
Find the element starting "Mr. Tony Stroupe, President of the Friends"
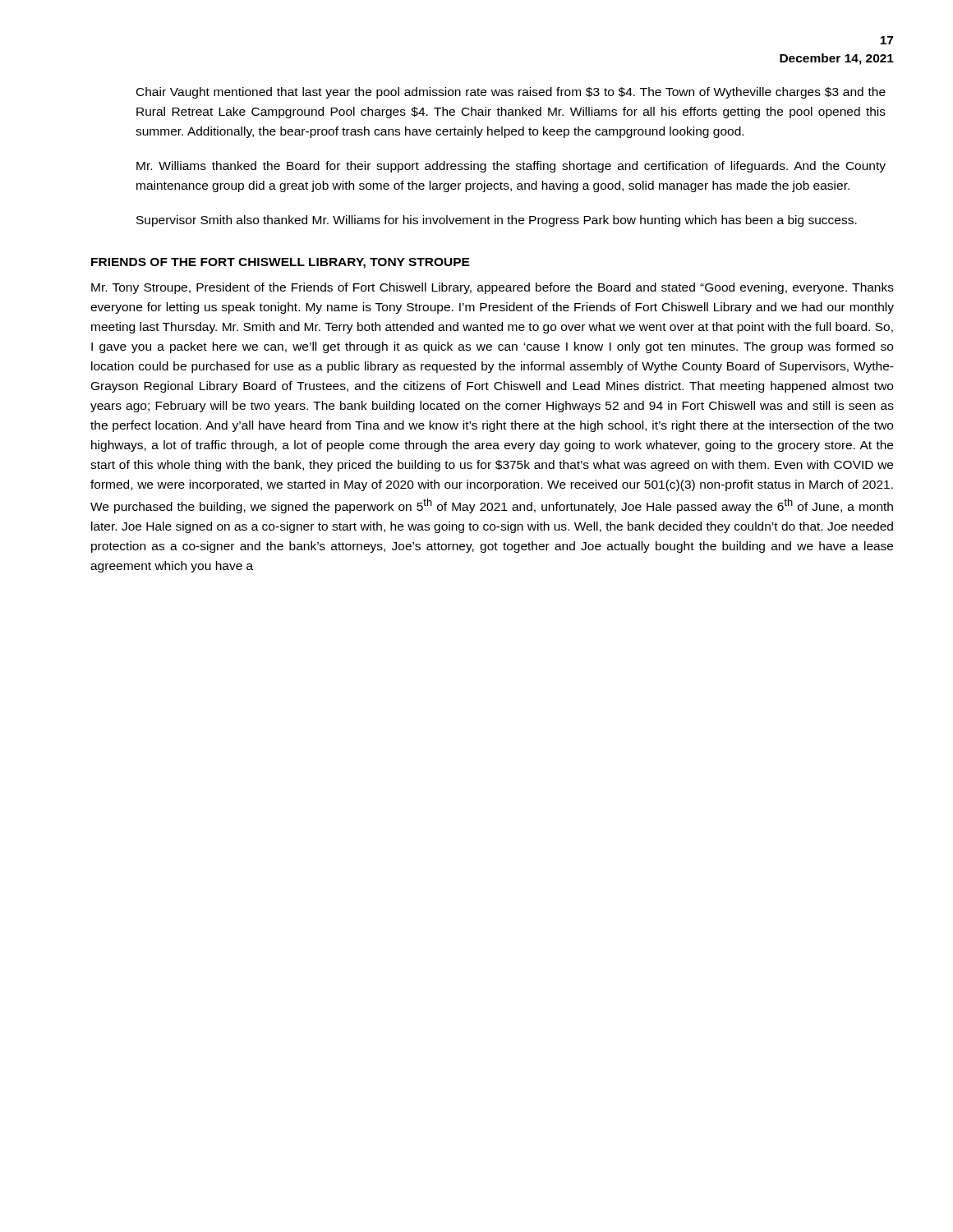tap(492, 426)
